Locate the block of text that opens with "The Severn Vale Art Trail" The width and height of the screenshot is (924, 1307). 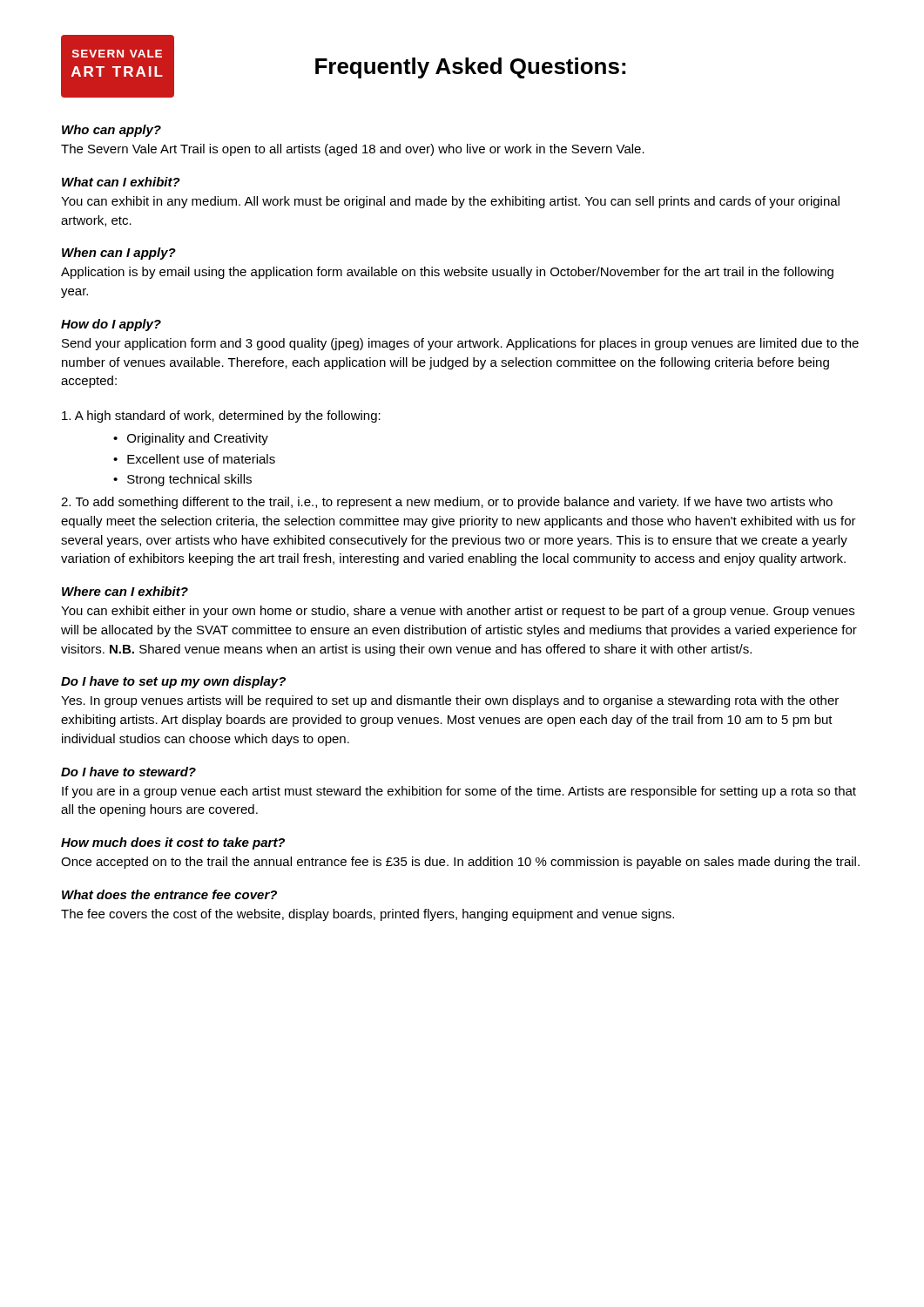click(353, 149)
